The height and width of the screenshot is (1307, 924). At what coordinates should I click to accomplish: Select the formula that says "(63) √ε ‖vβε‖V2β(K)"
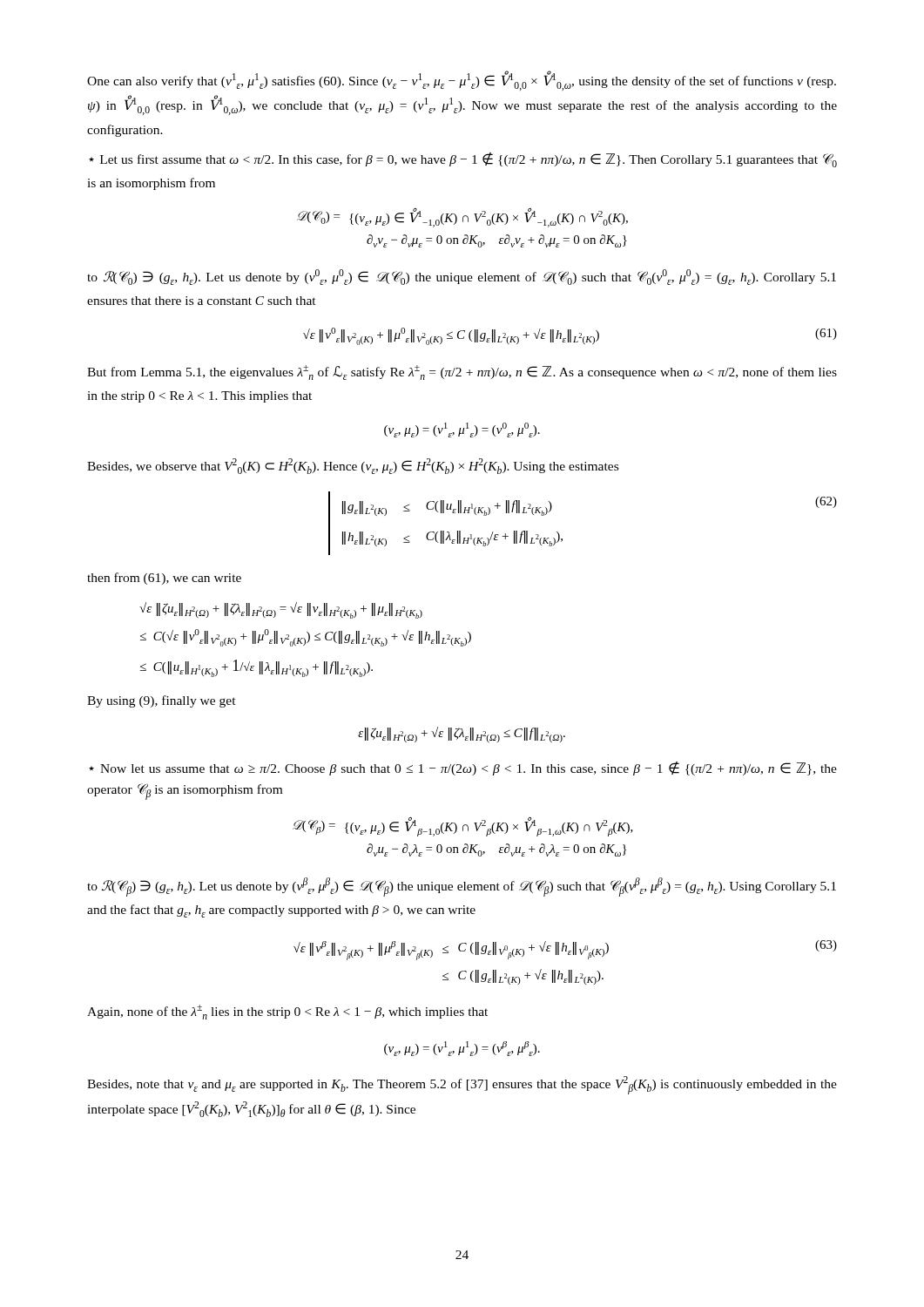[x=462, y=962]
